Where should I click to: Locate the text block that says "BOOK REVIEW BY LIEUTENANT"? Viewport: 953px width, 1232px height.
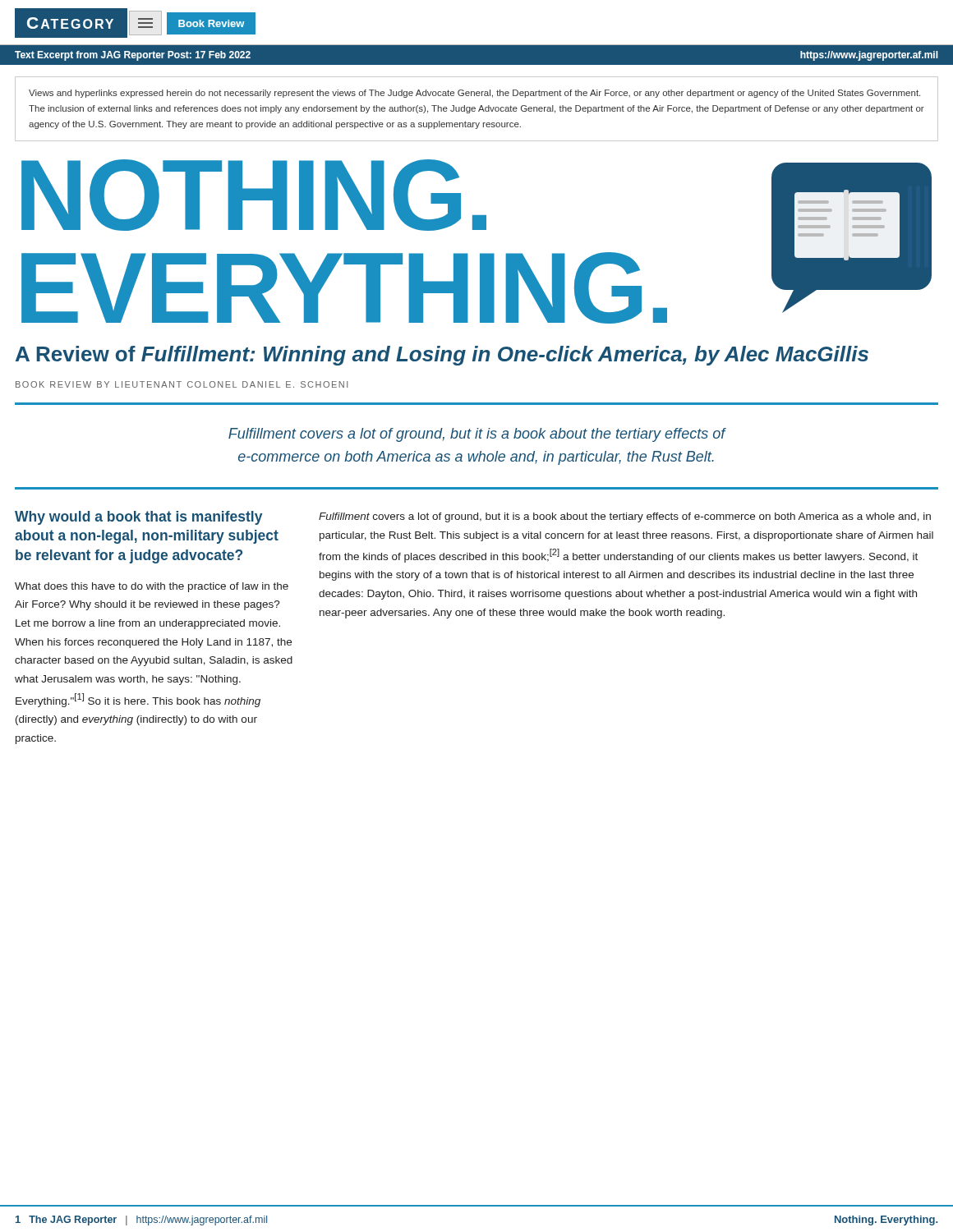(x=182, y=385)
